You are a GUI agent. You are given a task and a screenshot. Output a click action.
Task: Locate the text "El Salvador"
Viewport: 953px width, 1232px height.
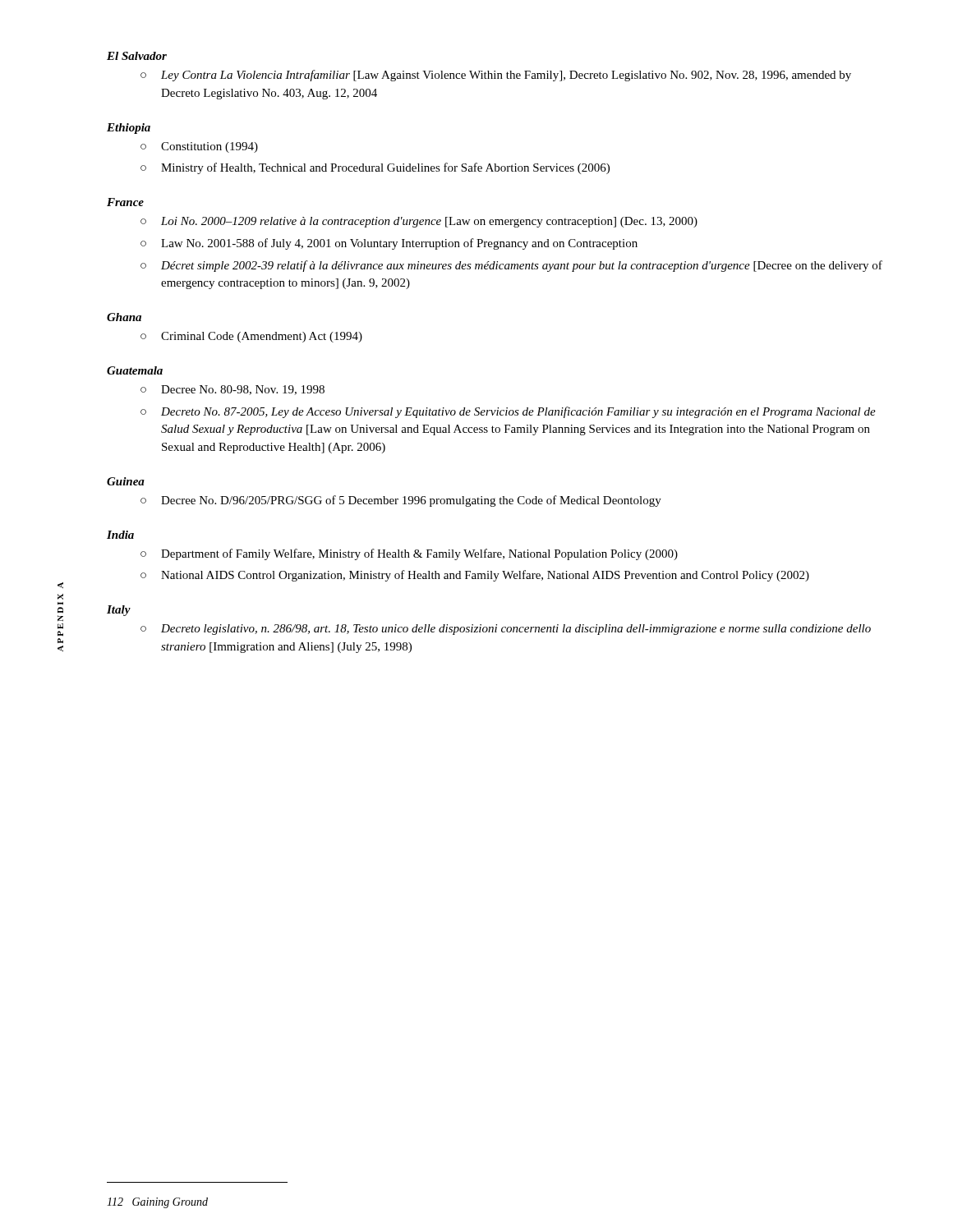tap(137, 56)
